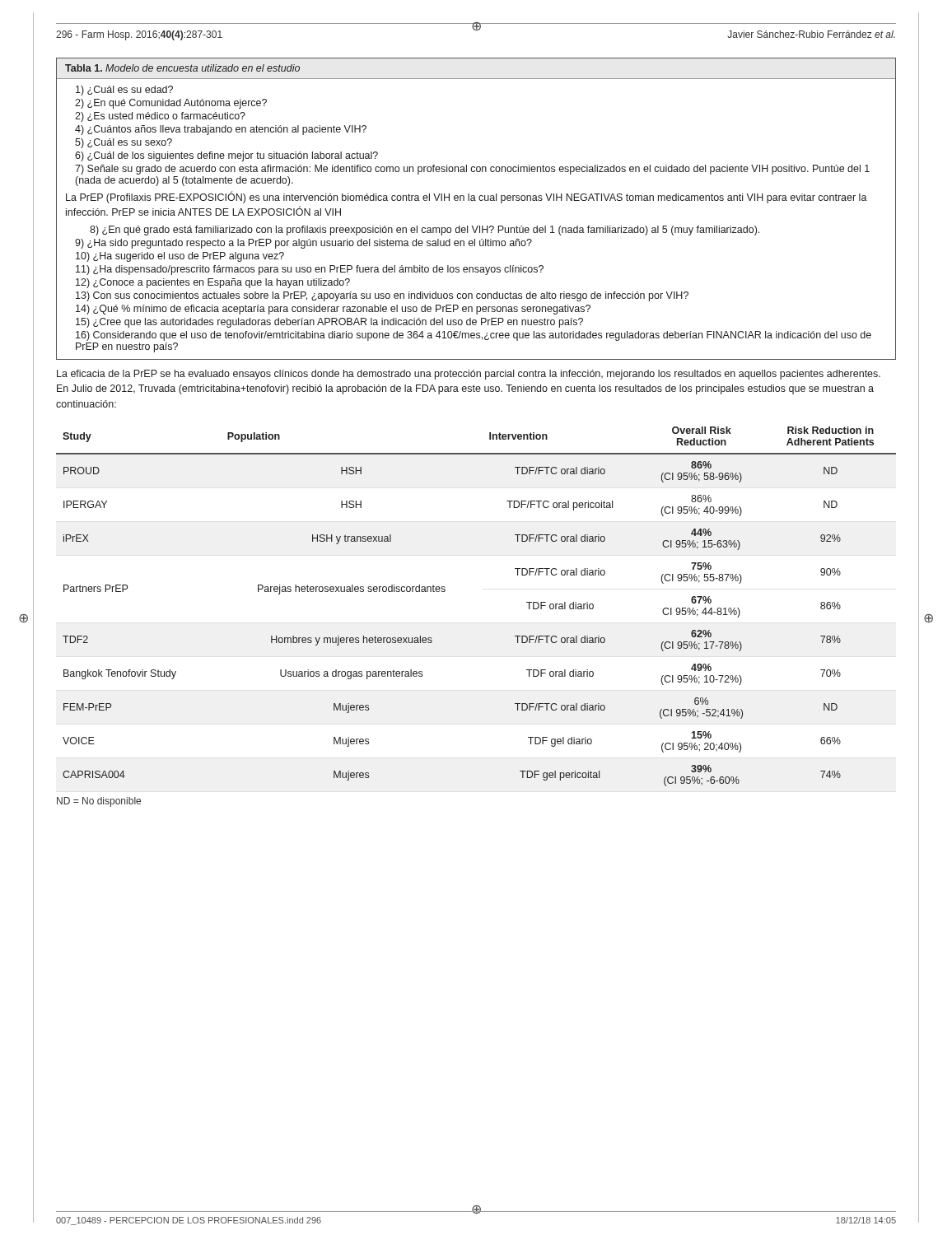Navigate to the element starting "5) ¿Cuál es su"

coord(124,142)
